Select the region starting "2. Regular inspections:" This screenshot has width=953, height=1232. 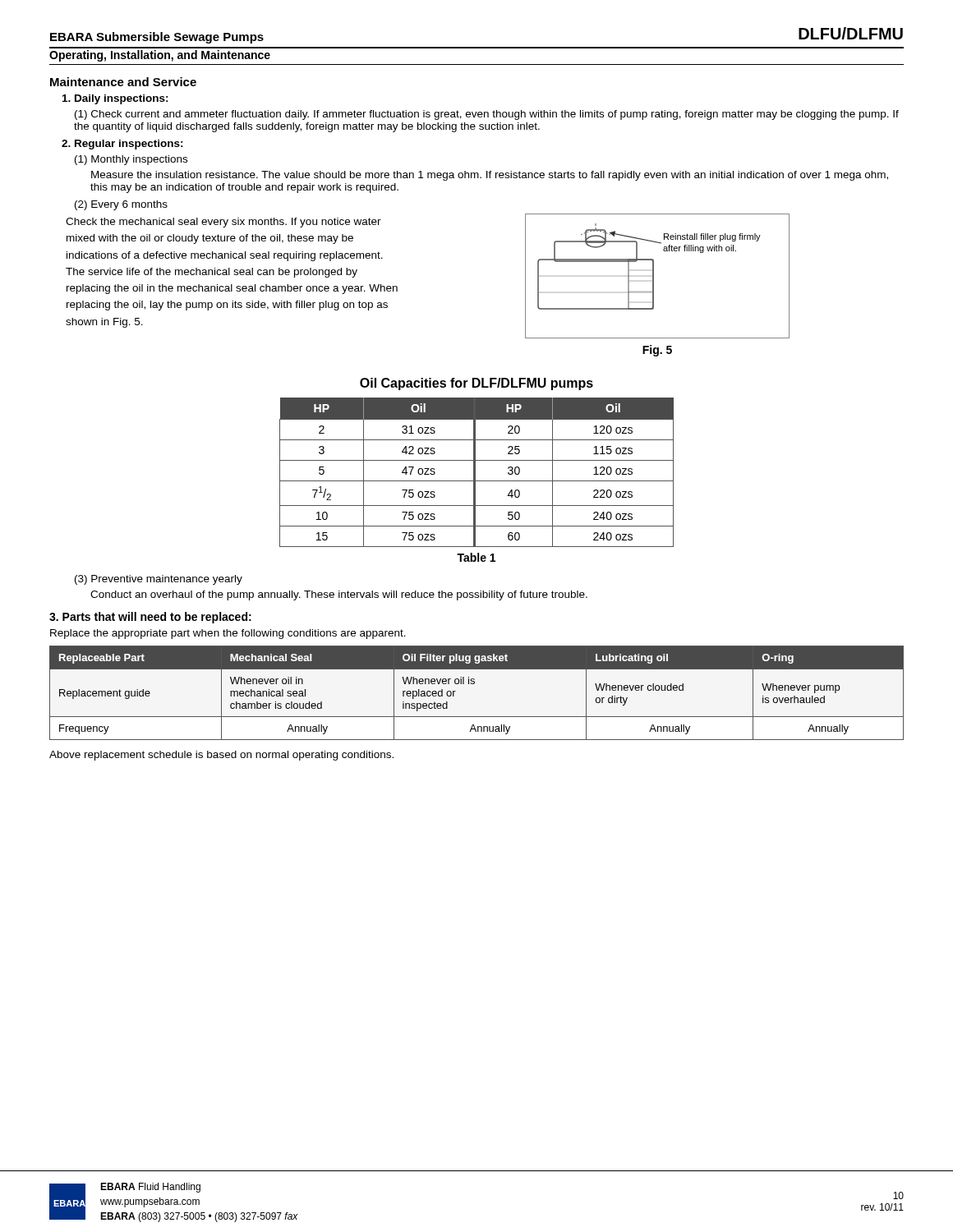tap(123, 143)
